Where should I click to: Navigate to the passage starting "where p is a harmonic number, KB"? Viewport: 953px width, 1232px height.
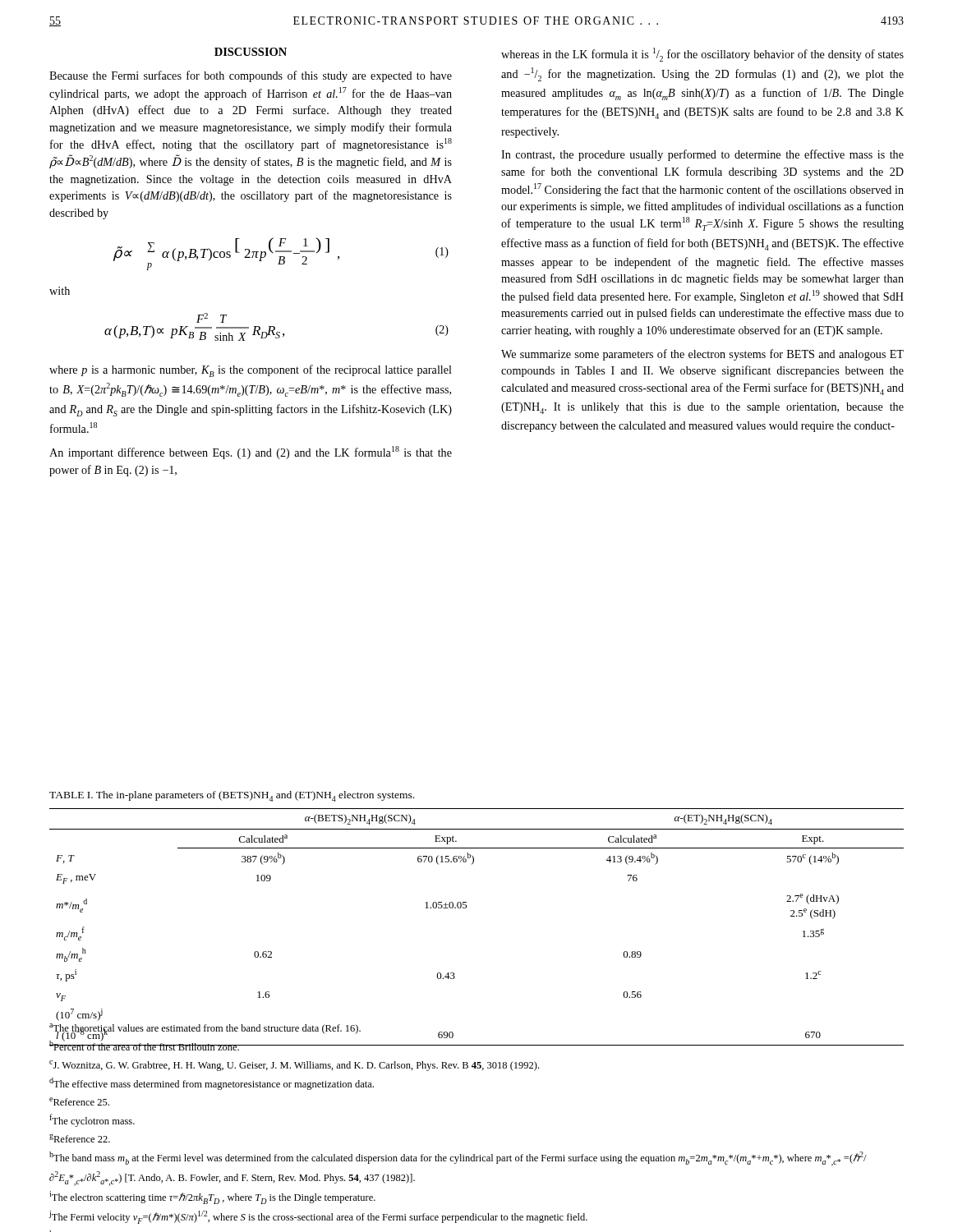(x=251, y=420)
